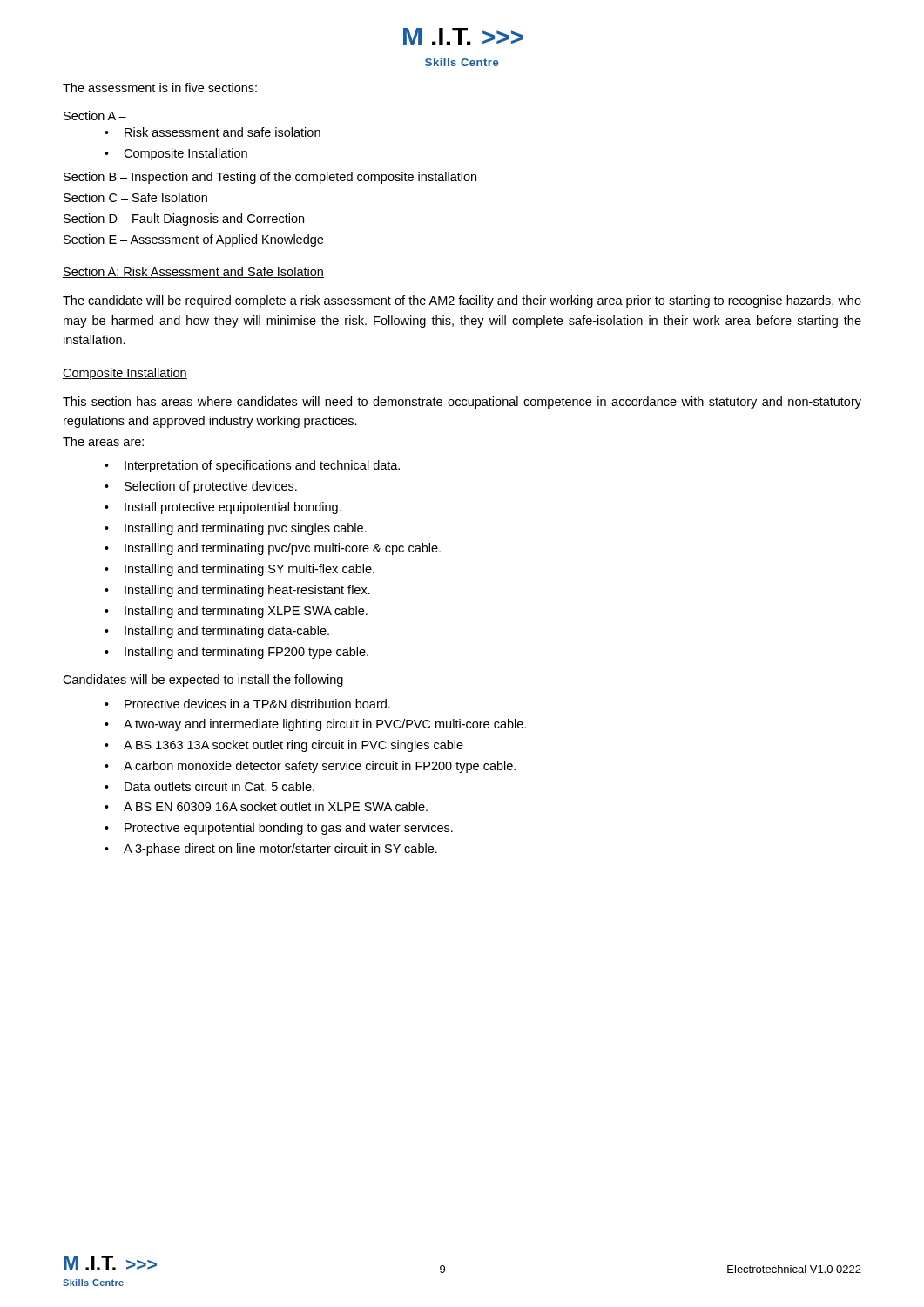
Task: Find the text starting "The assessment is in five sections:"
Action: click(160, 88)
